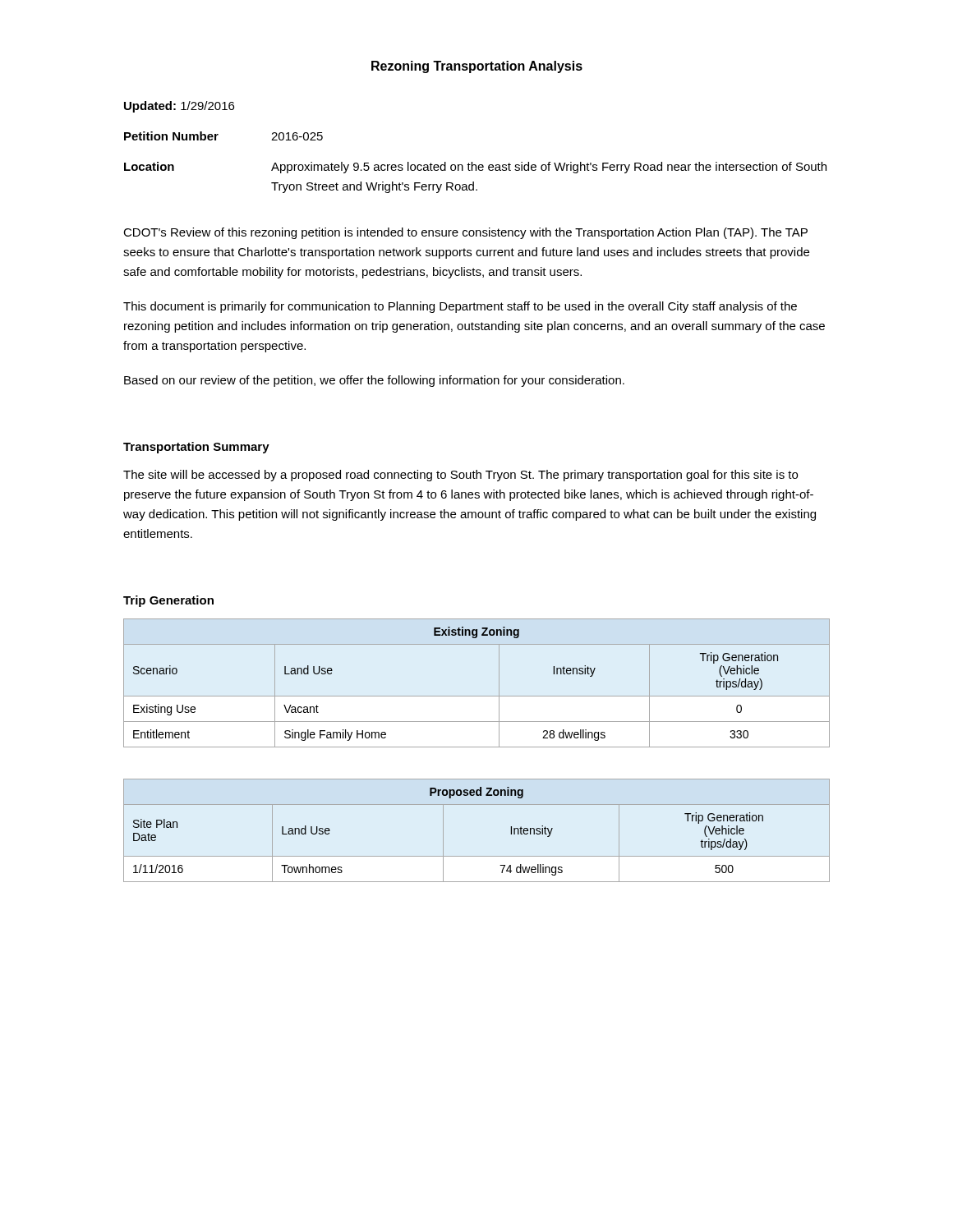Click on the region starting "CDOT's Review of this rezoning petition"
The height and width of the screenshot is (1232, 953).
pos(467,252)
